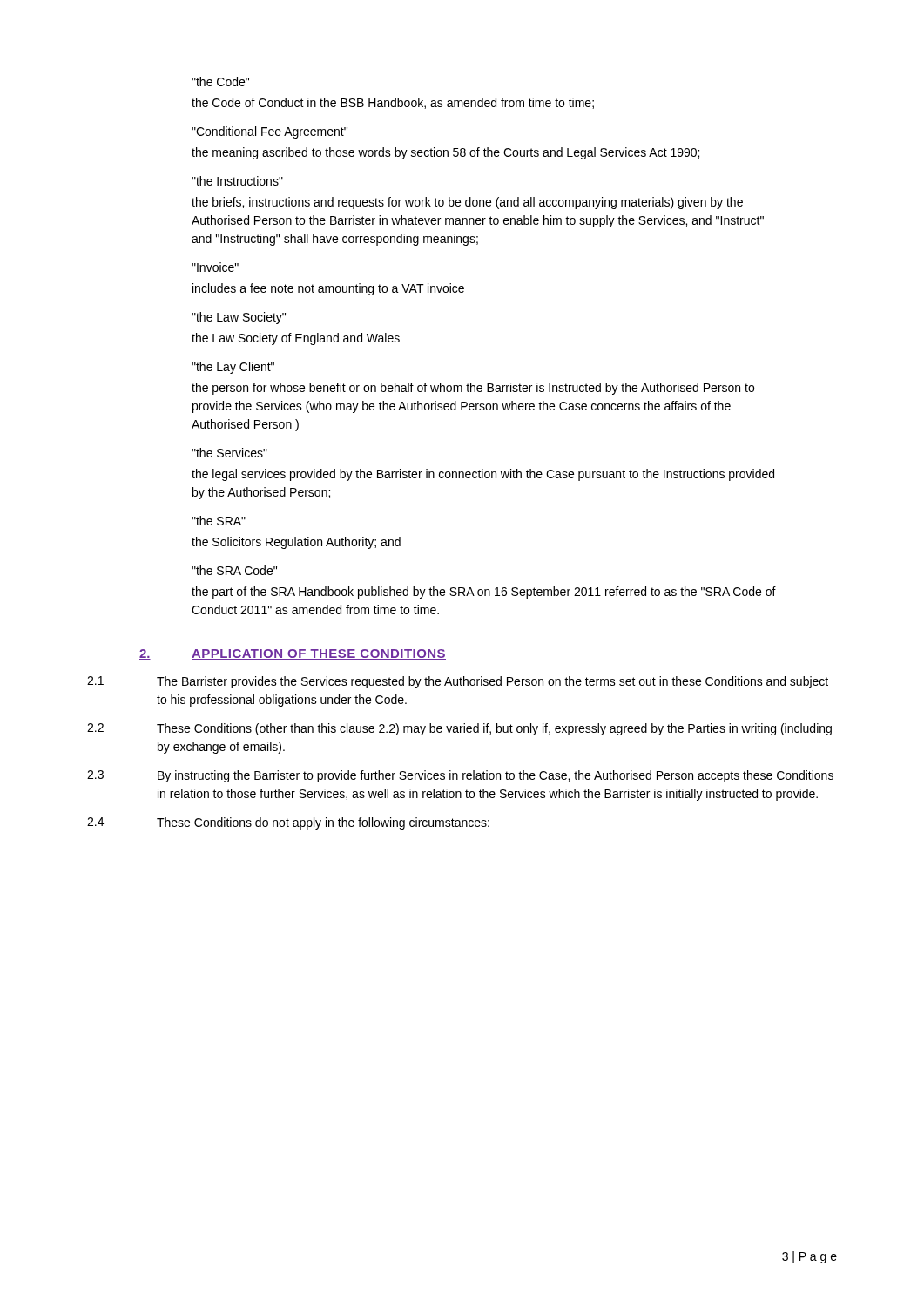Find the text block that says "2 These Conditions (other than this clause"
This screenshot has width=924, height=1307.
(x=462, y=738)
